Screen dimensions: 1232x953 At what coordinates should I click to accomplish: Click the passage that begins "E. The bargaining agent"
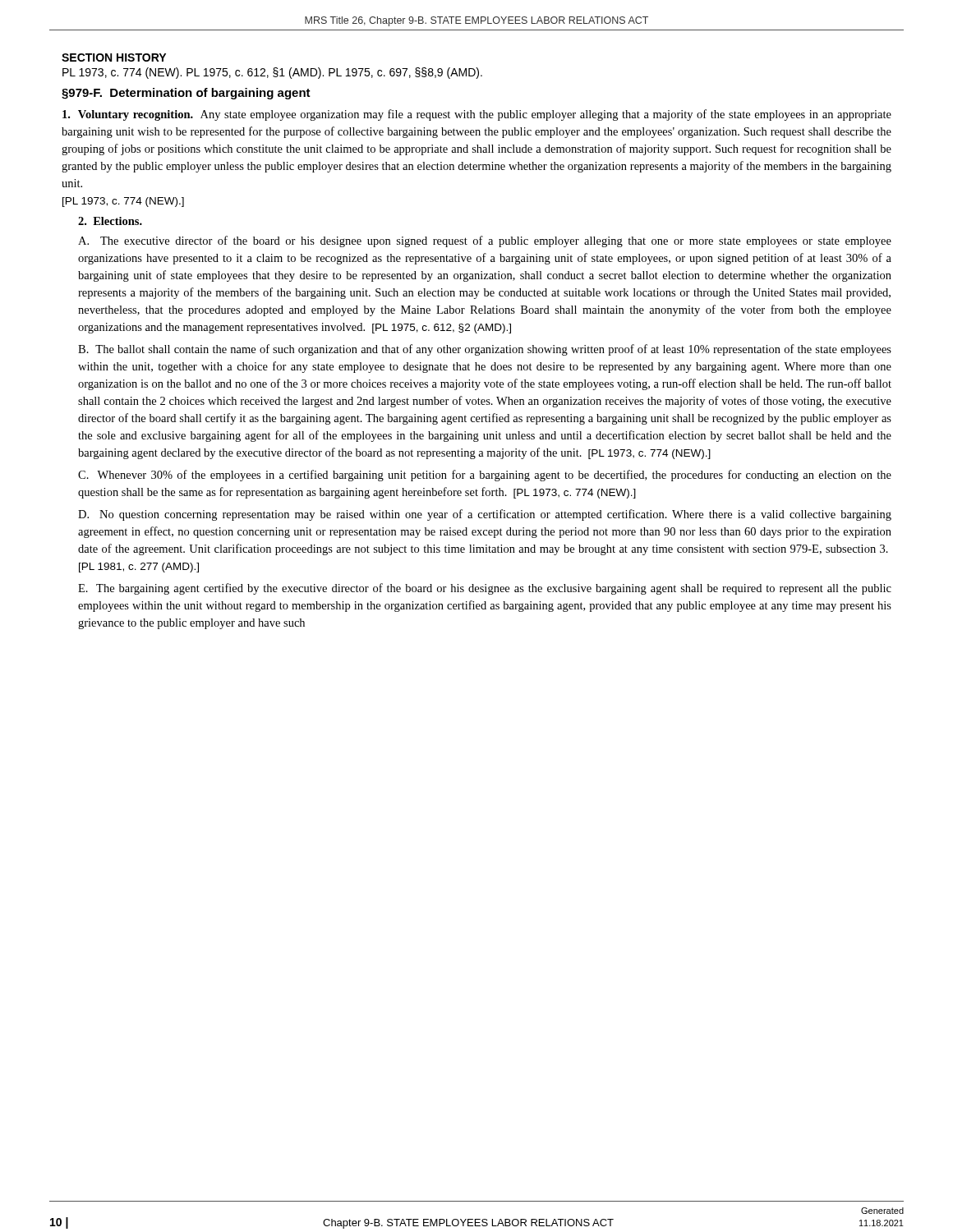tap(485, 606)
